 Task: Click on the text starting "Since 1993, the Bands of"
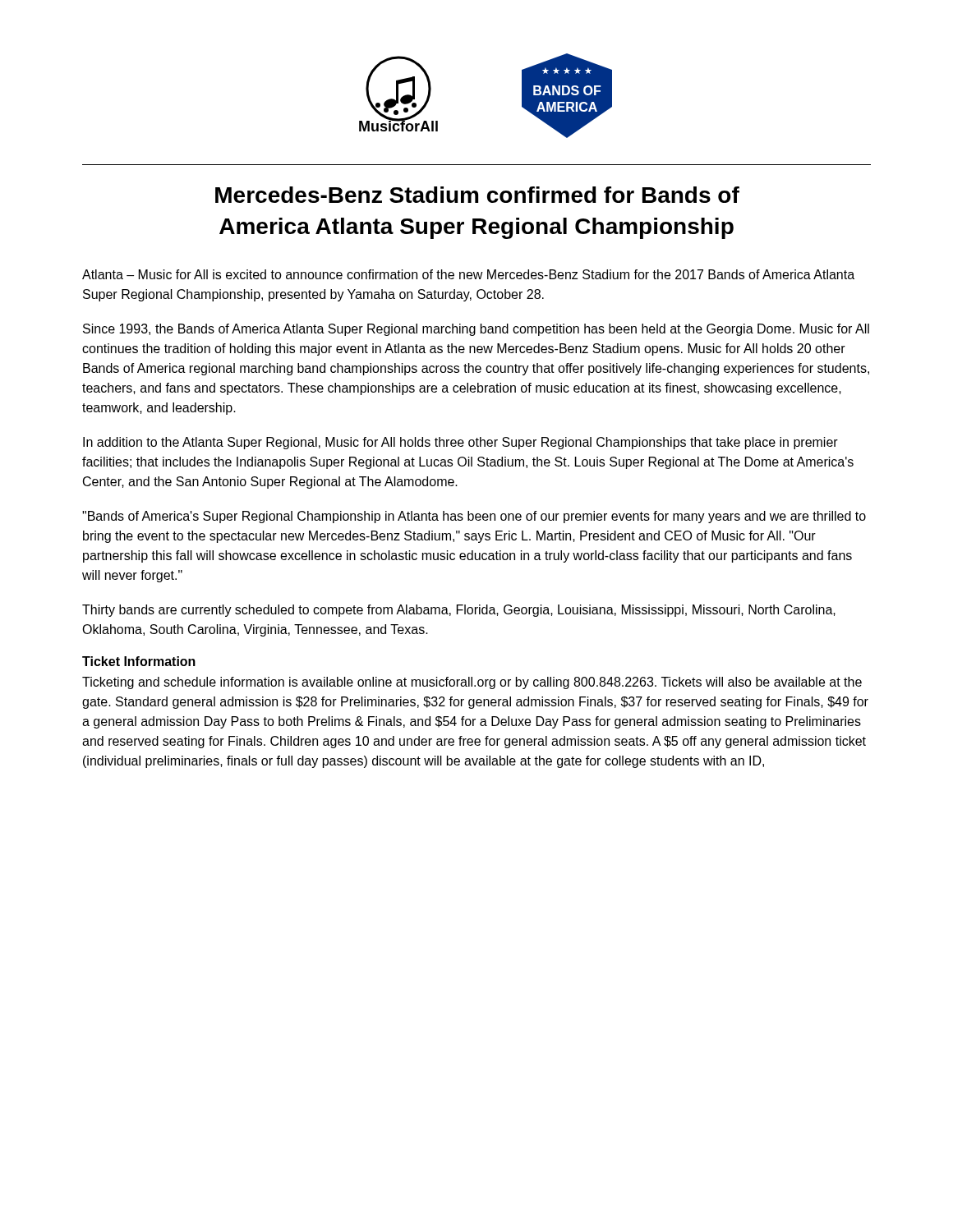pyautogui.click(x=476, y=368)
